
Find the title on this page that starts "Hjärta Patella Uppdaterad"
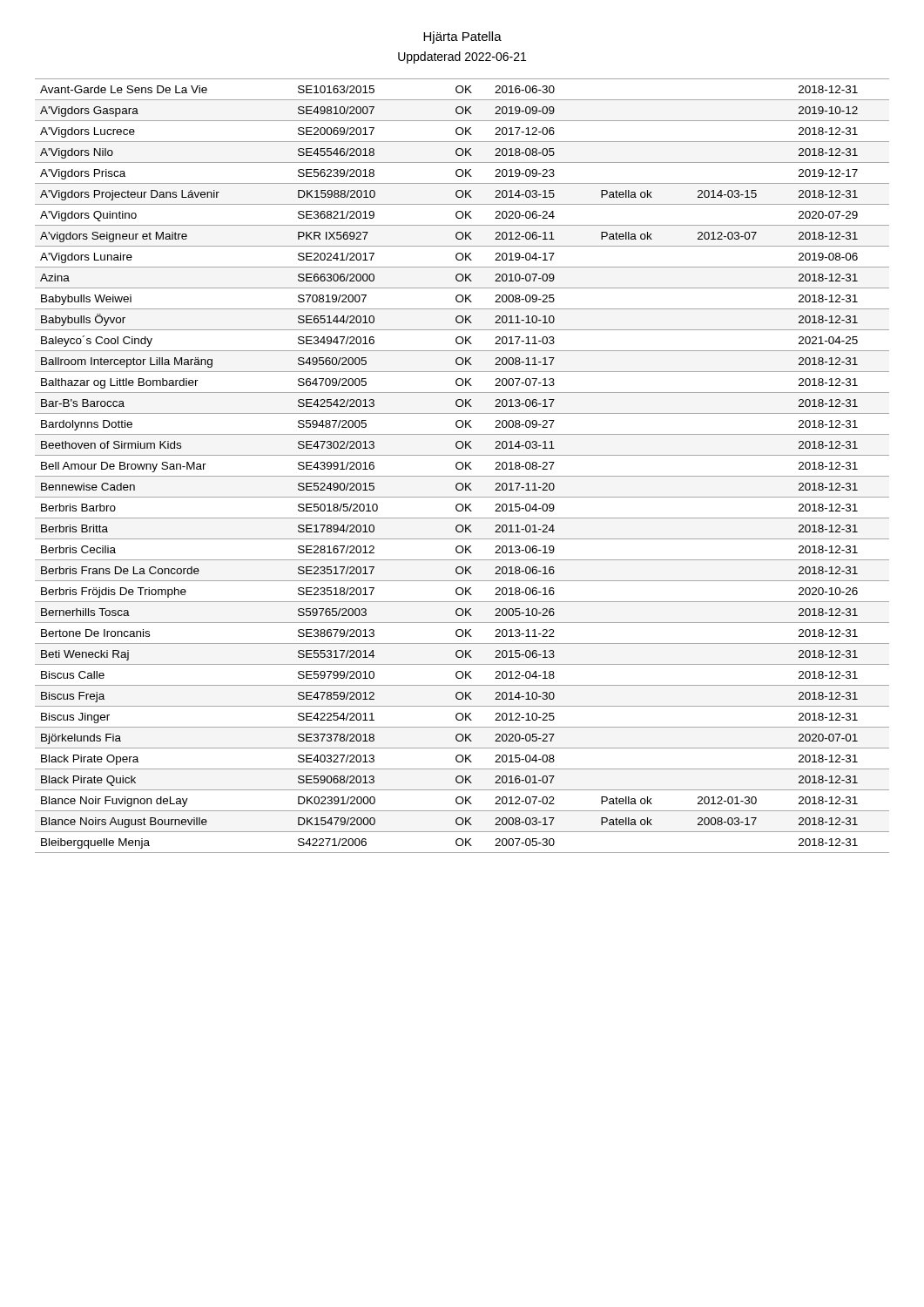pos(462,46)
